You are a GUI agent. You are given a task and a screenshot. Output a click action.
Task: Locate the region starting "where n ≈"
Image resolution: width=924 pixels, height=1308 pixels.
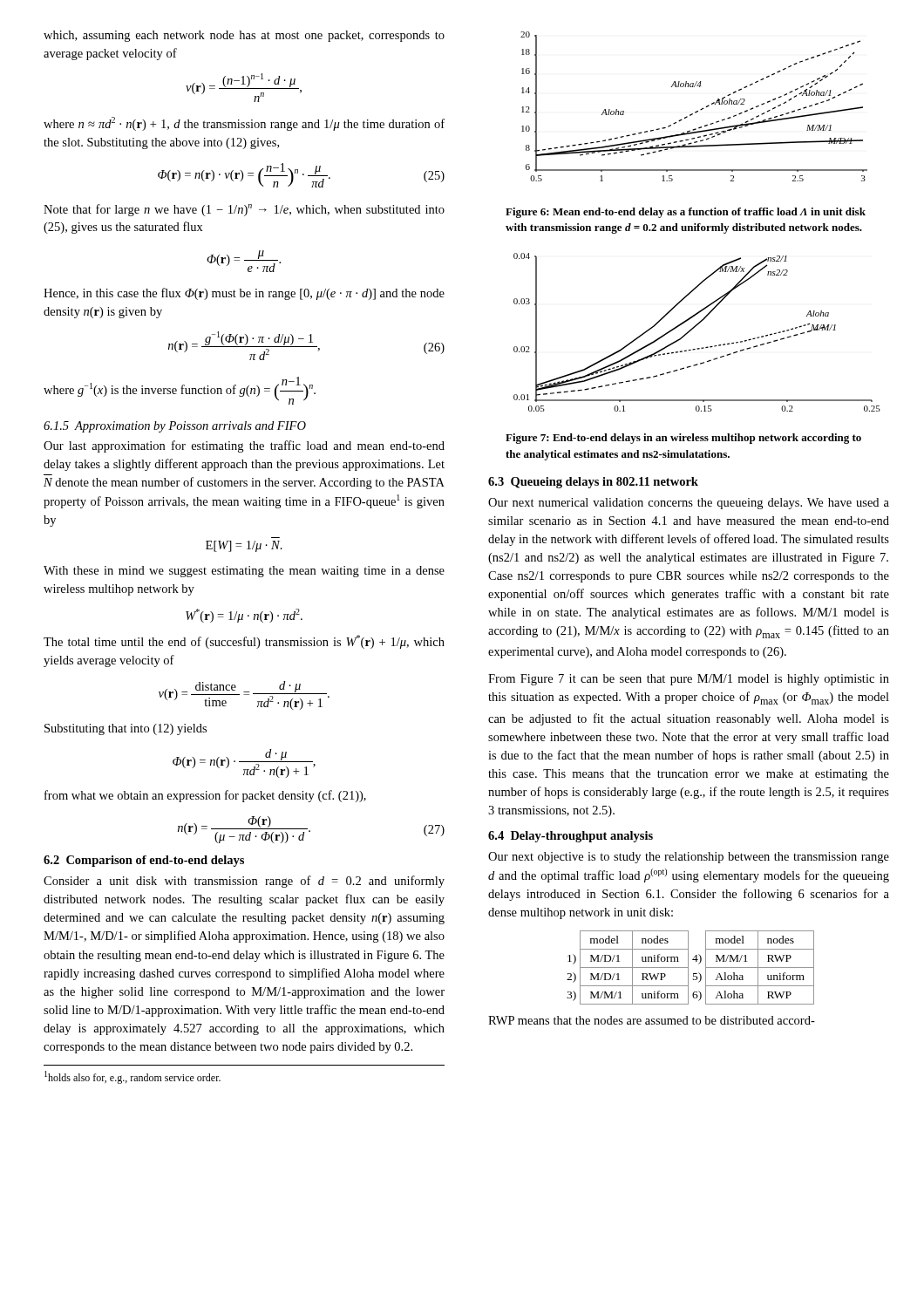click(x=244, y=133)
